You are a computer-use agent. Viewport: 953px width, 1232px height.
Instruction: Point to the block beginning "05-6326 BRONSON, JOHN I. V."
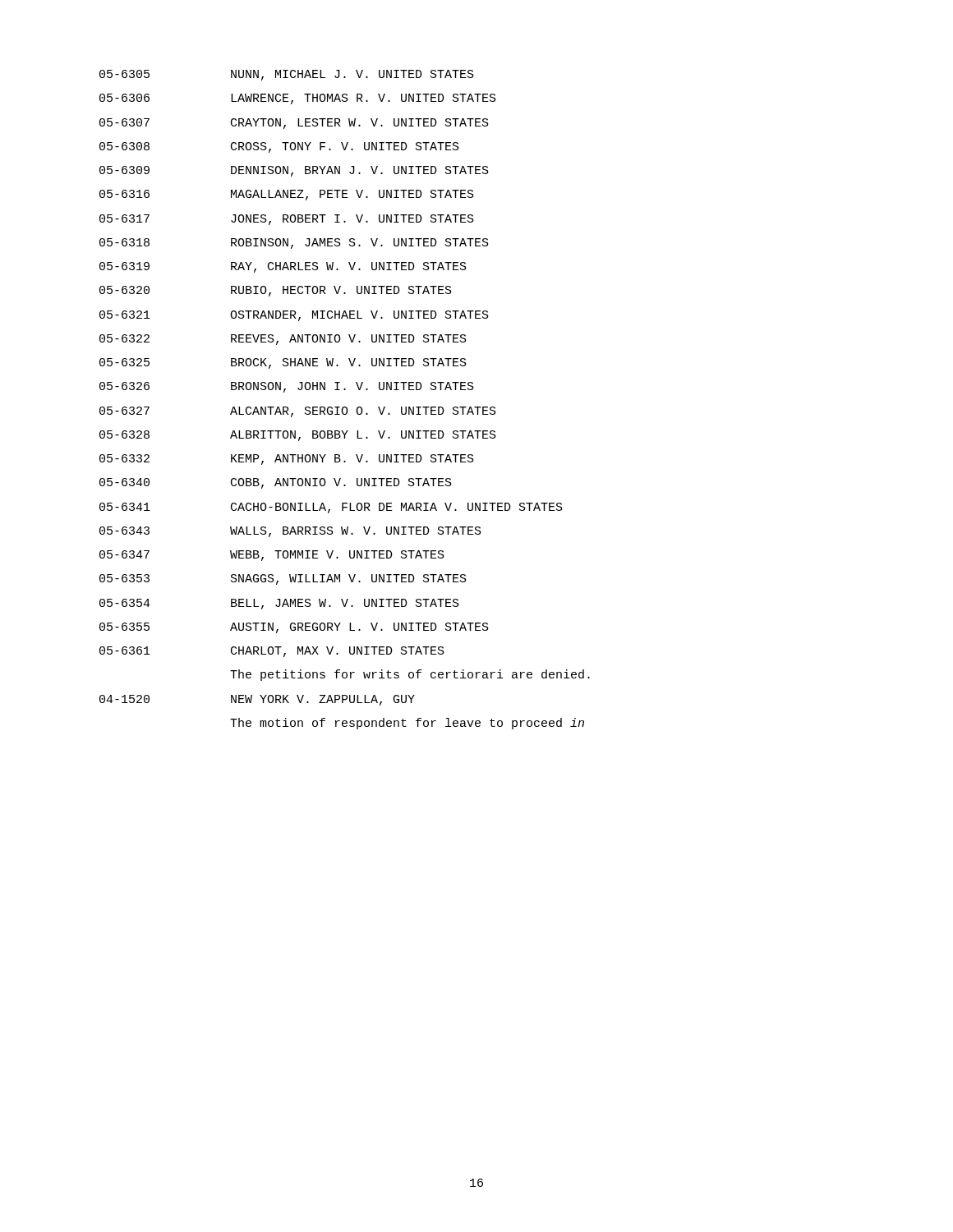coord(476,388)
